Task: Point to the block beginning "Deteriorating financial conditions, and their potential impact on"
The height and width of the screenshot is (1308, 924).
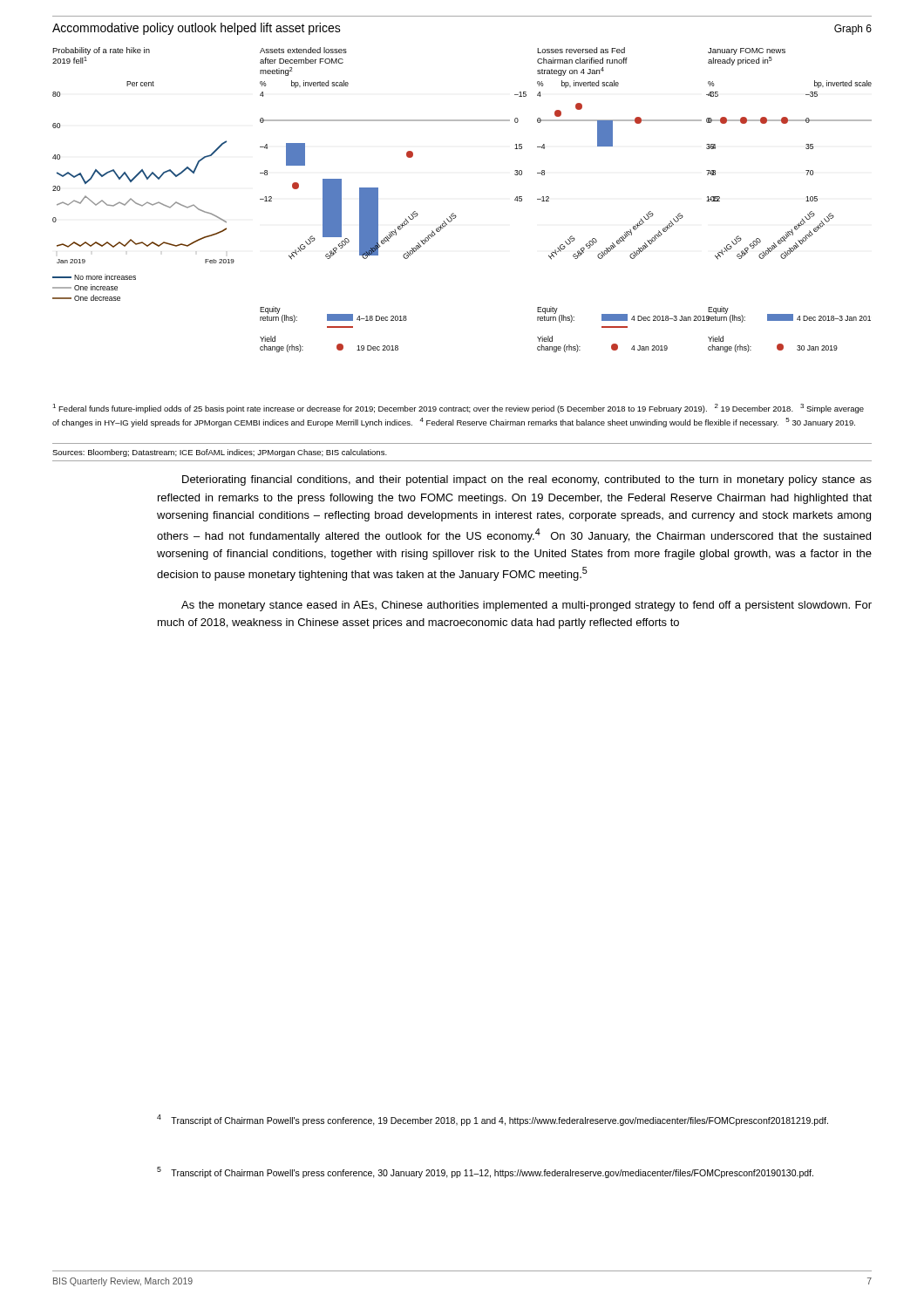Action: click(514, 552)
